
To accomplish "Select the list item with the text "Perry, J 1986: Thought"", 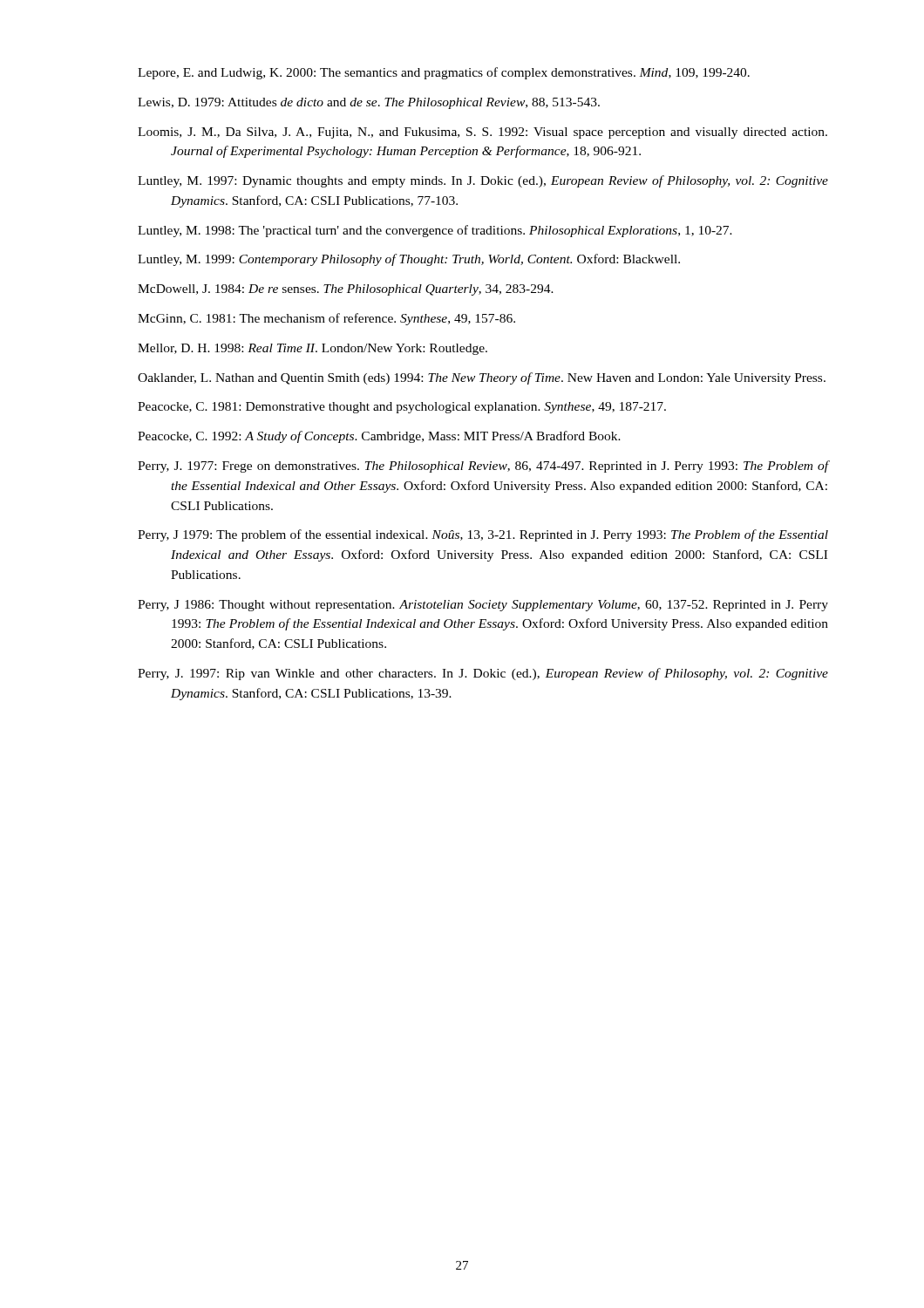I will pos(466,624).
